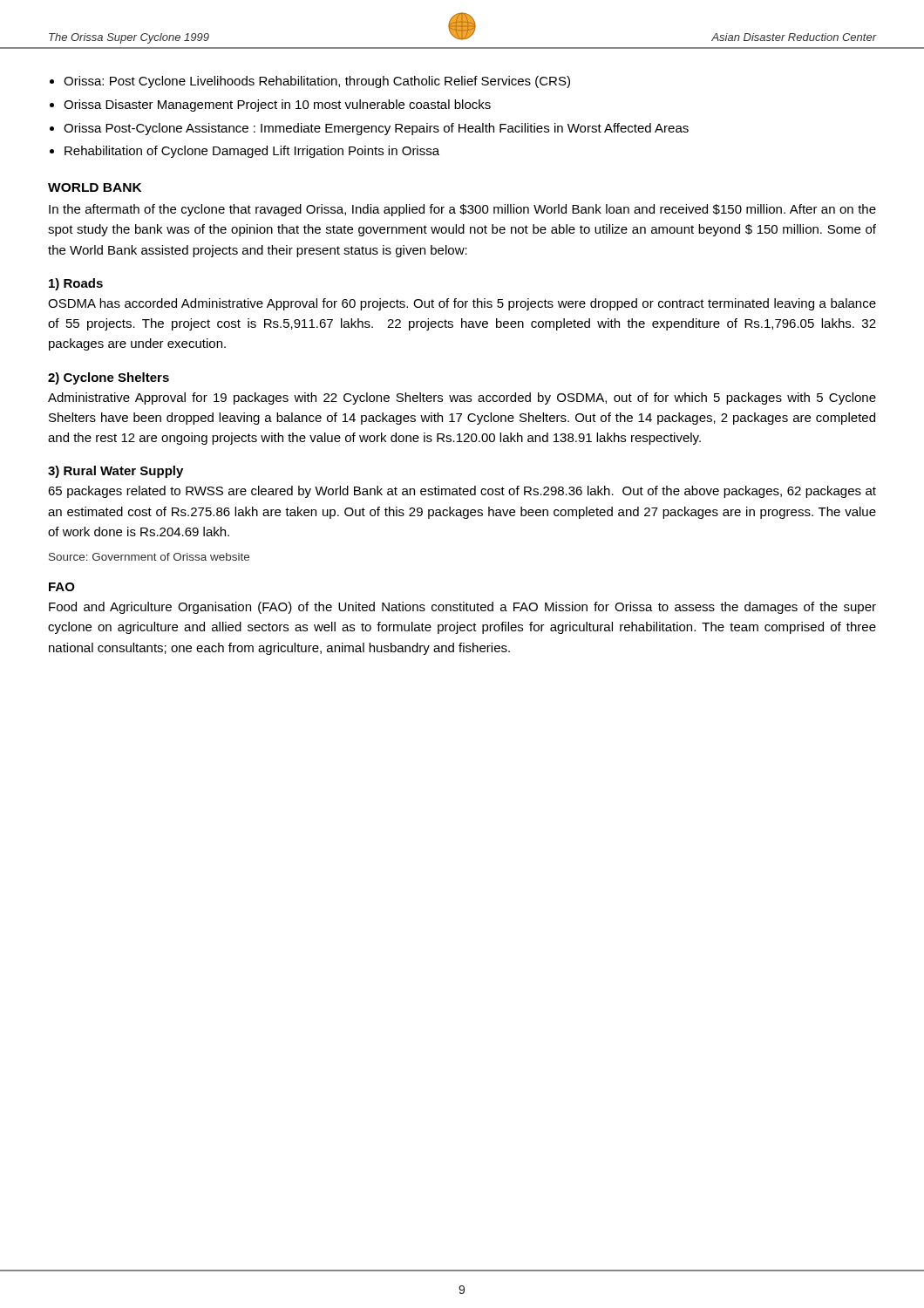The height and width of the screenshot is (1308, 924).
Task: Locate the passage starting "1) Roads"
Action: [x=76, y=283]
